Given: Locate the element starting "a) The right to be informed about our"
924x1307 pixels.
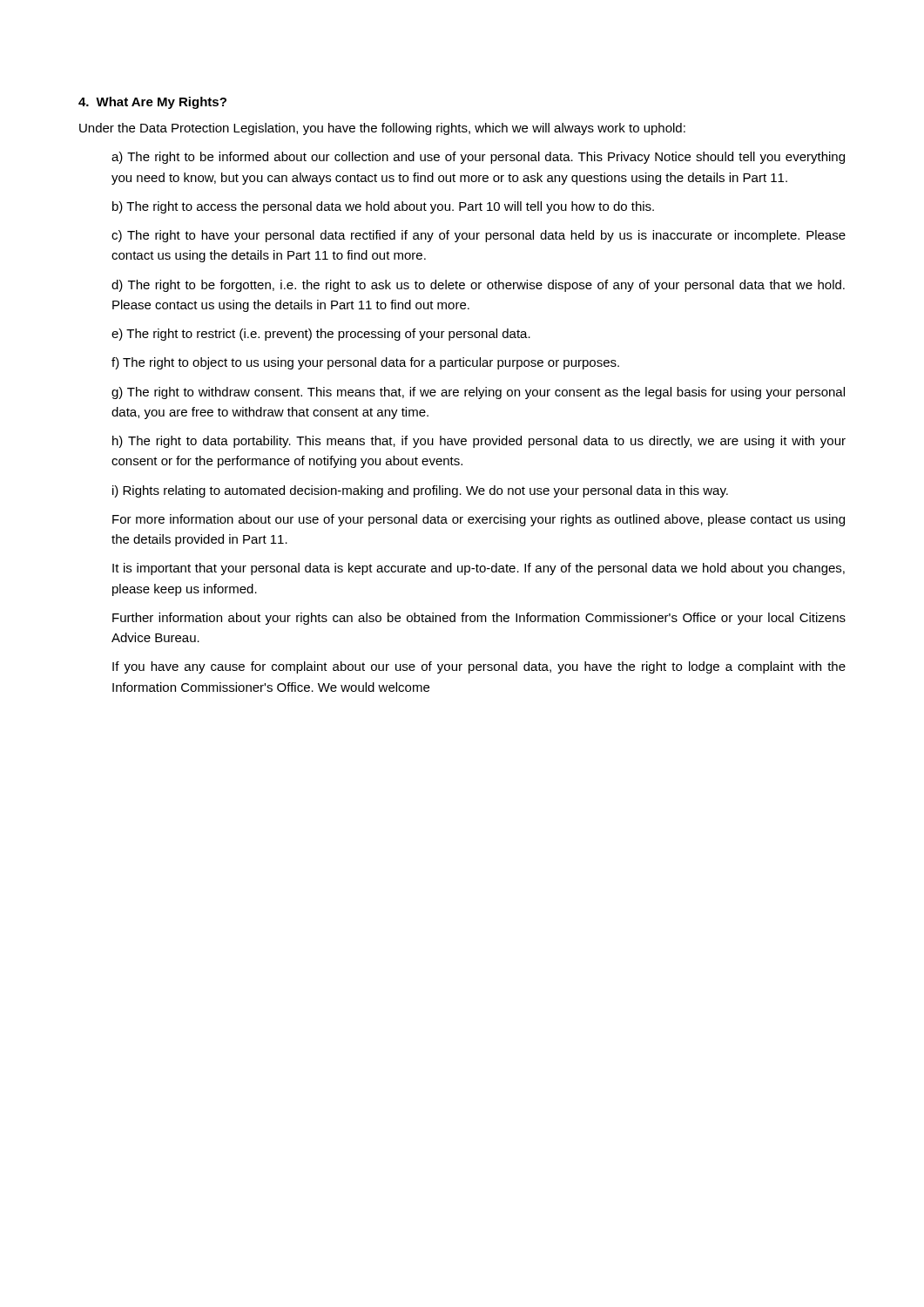Looking at the screenshot, I should (479, 167).
